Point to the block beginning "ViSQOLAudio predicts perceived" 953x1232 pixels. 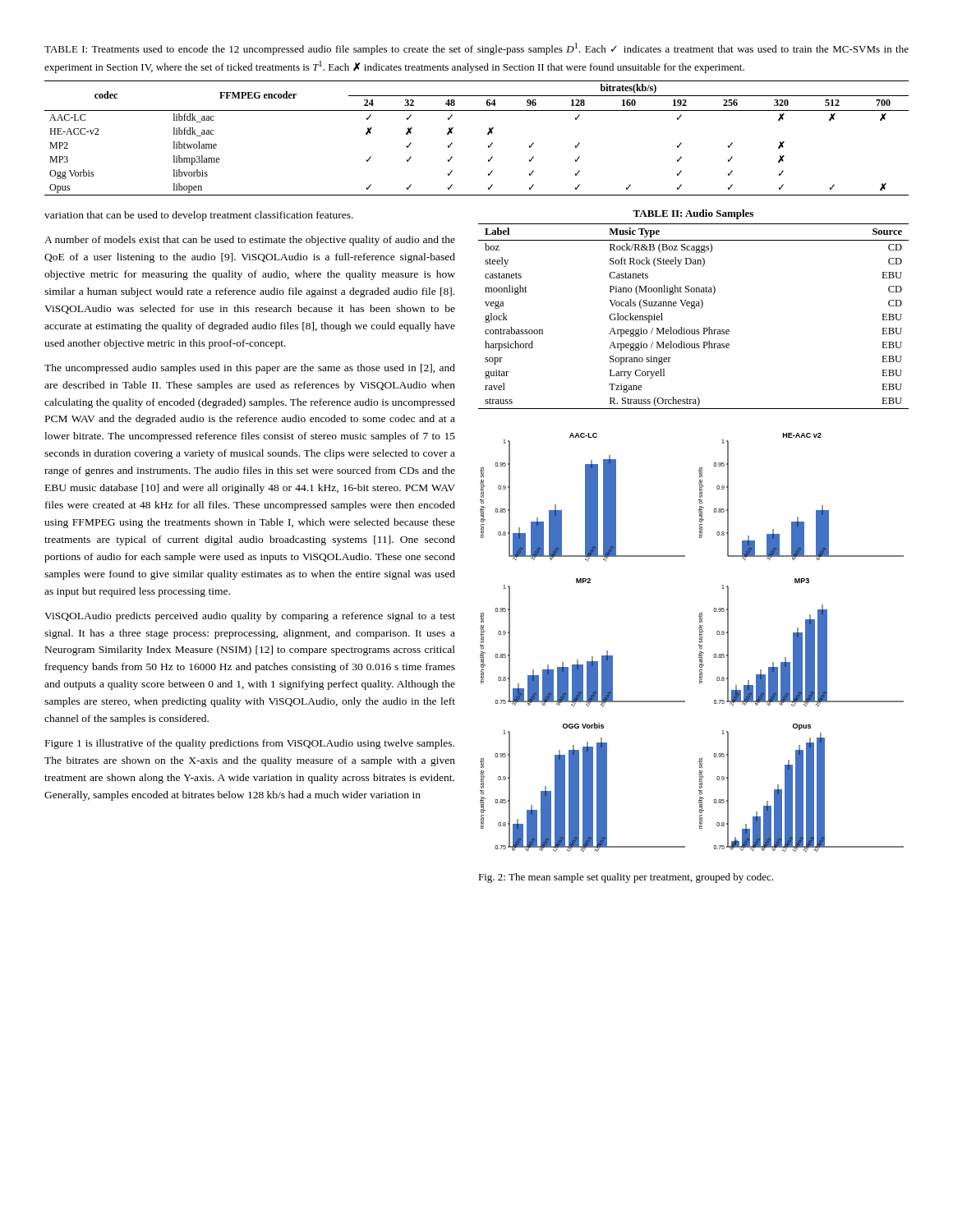pyautogui.click(x=250, y=667)
